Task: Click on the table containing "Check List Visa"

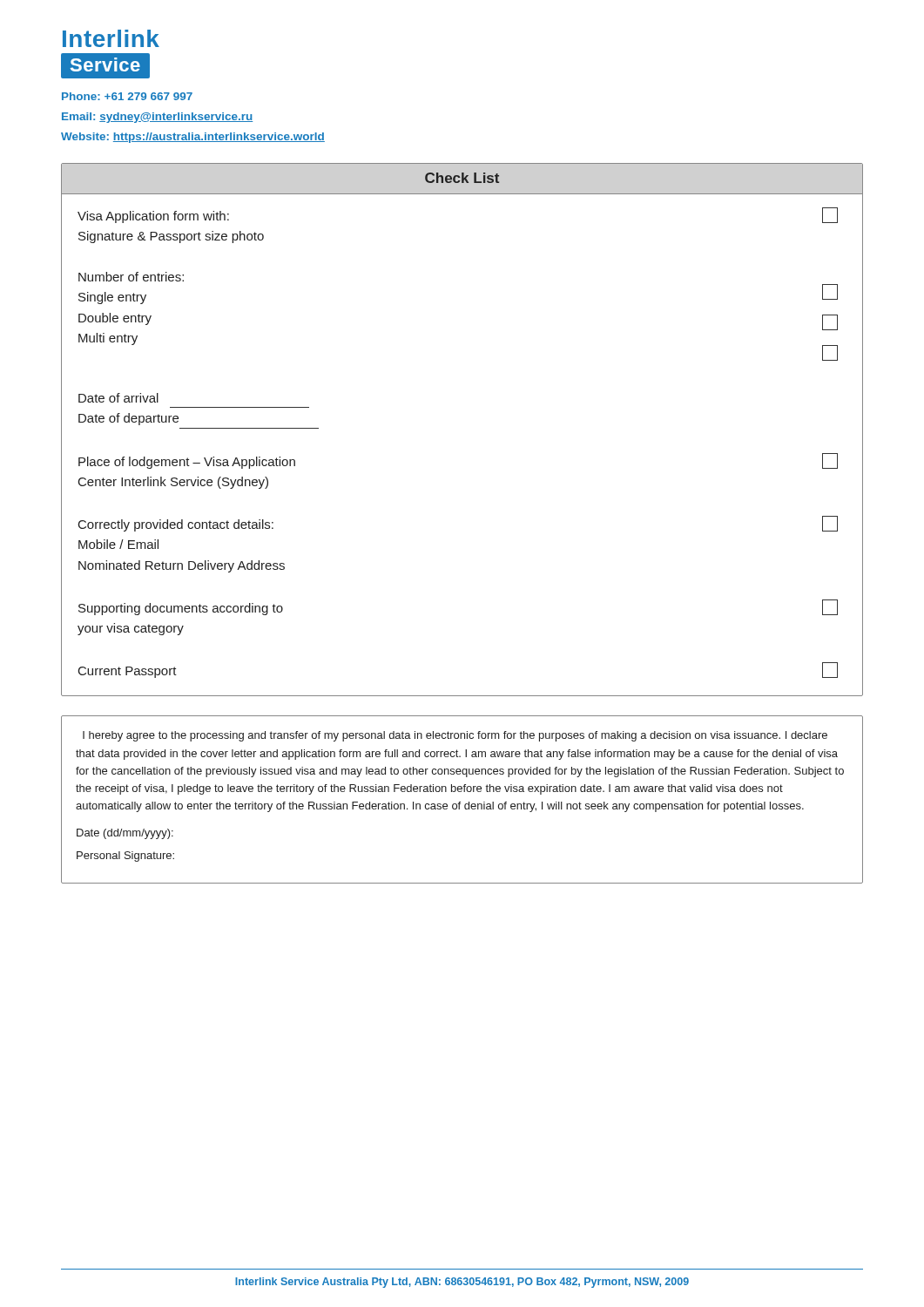Action: click(x=462, y=430)
